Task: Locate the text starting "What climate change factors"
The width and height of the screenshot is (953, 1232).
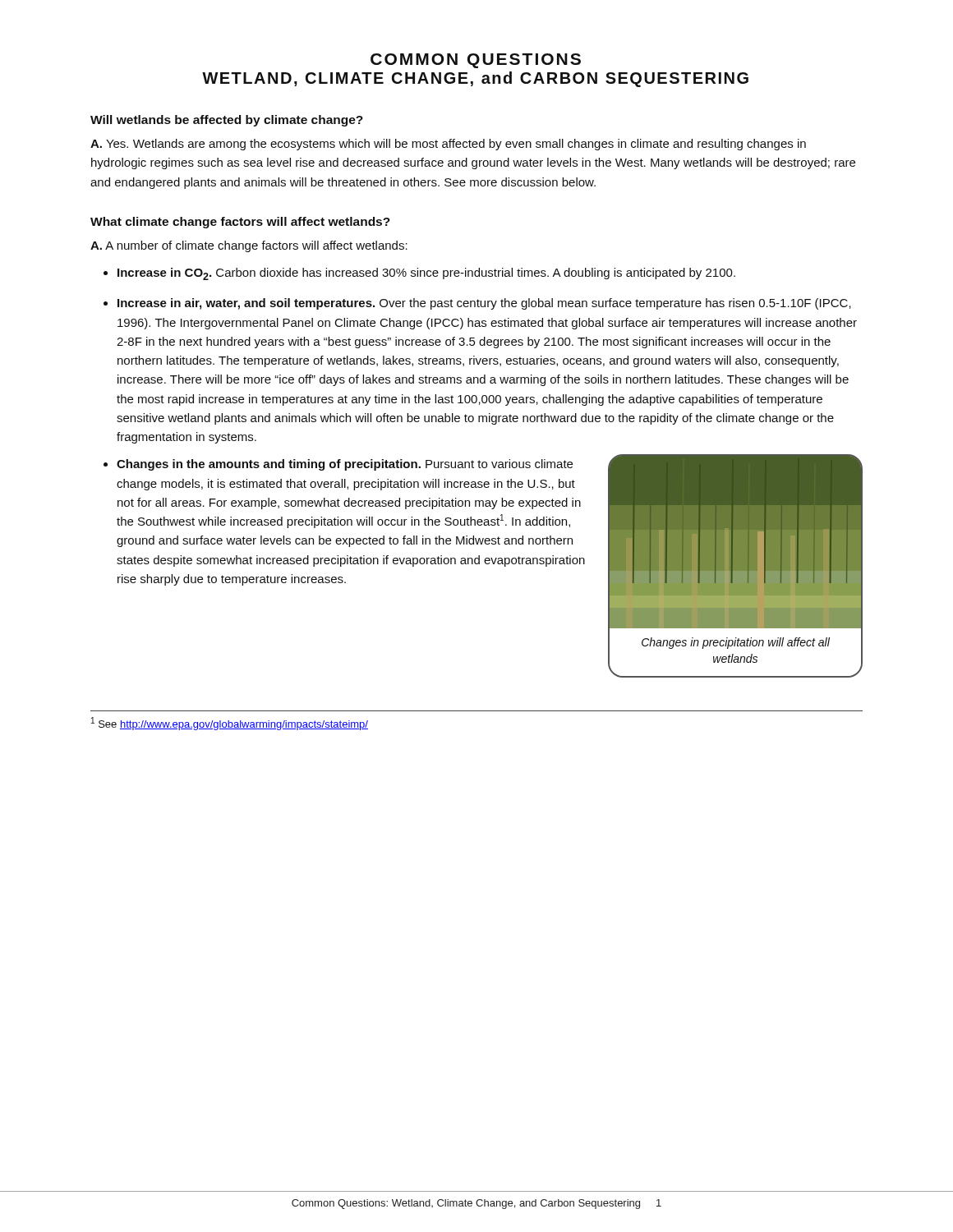Action: click(240, 221)
